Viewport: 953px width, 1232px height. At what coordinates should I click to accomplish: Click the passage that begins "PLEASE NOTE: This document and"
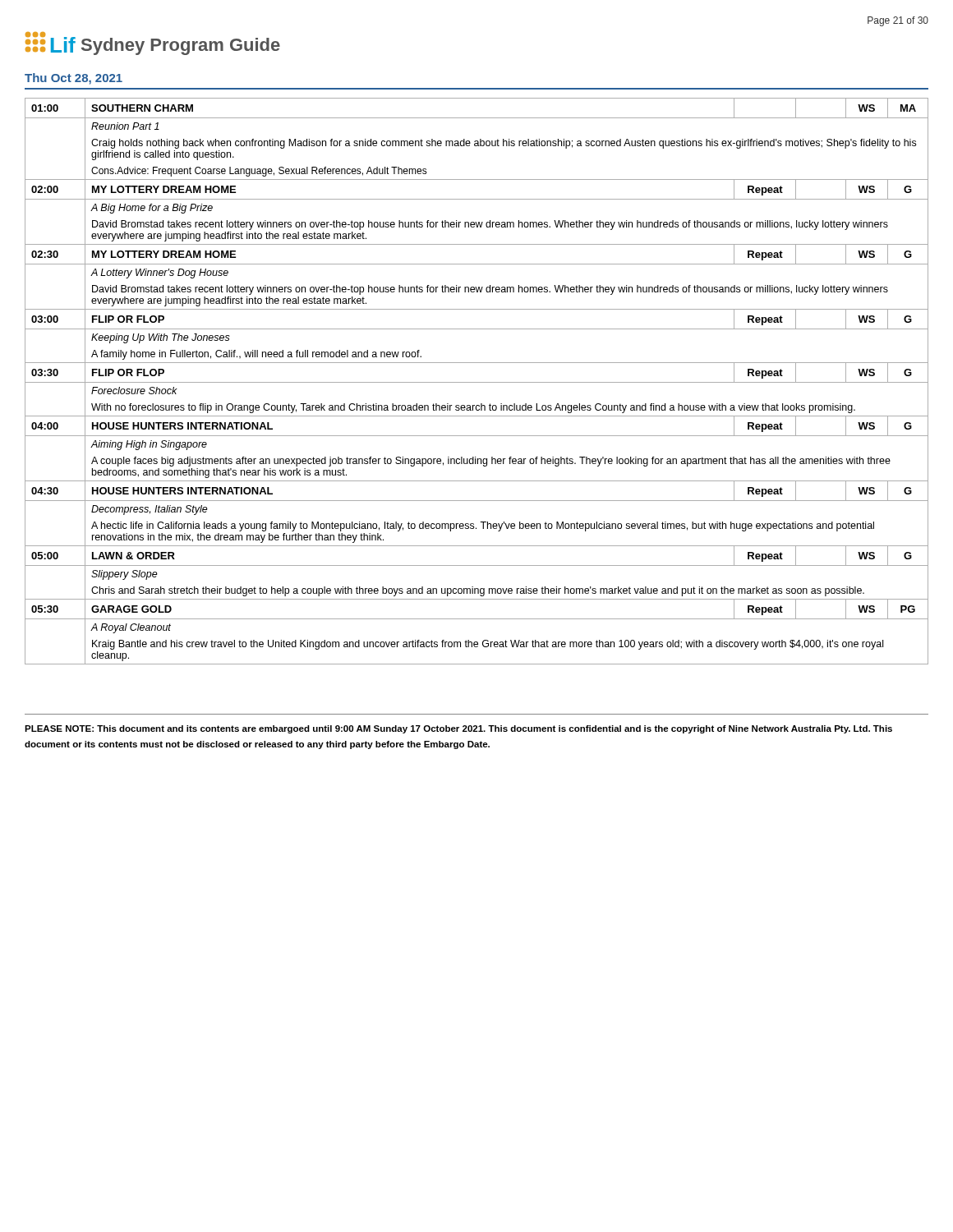459,736
